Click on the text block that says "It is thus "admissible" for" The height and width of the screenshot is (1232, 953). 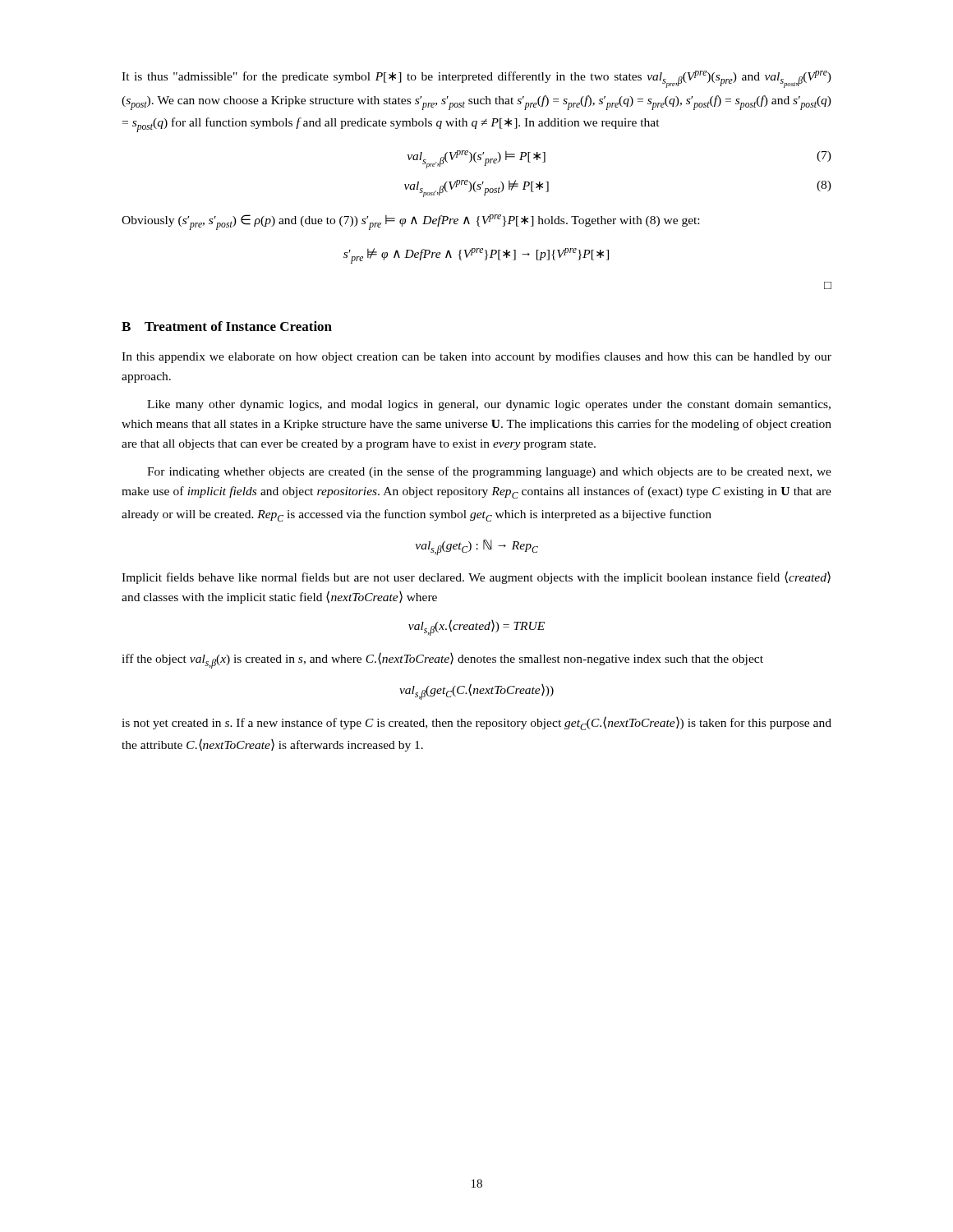[476, 100]
